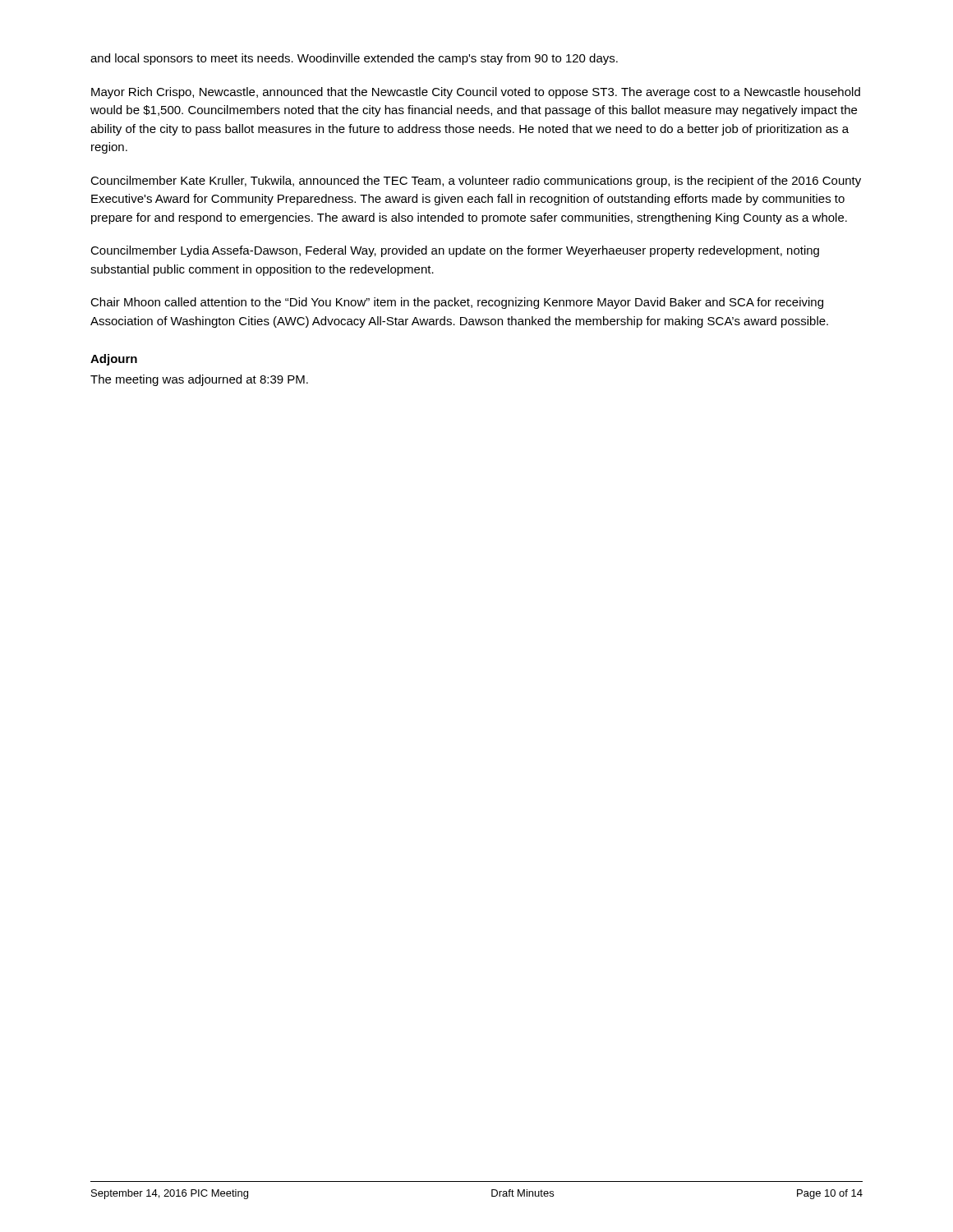Locate the text block containing "Councilmember Kate Kruller, Tukwila, announced the"
Image resolution: width=953 pixels, height=1232 pixels.
pyautogui.click(x=476, y=198)
